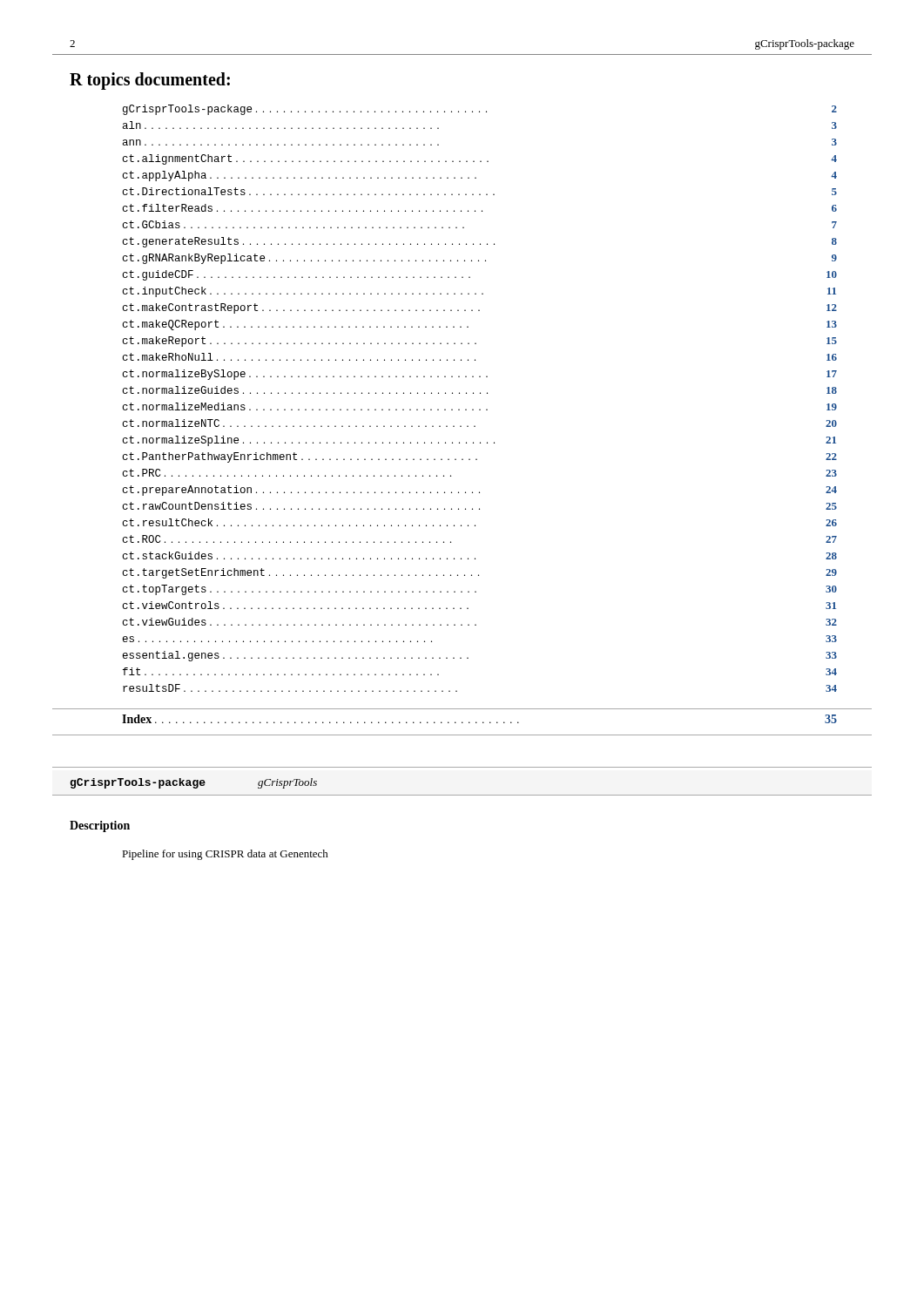Navigate to the block starting "ct.viewControls . . . ."

coord(479,606)
